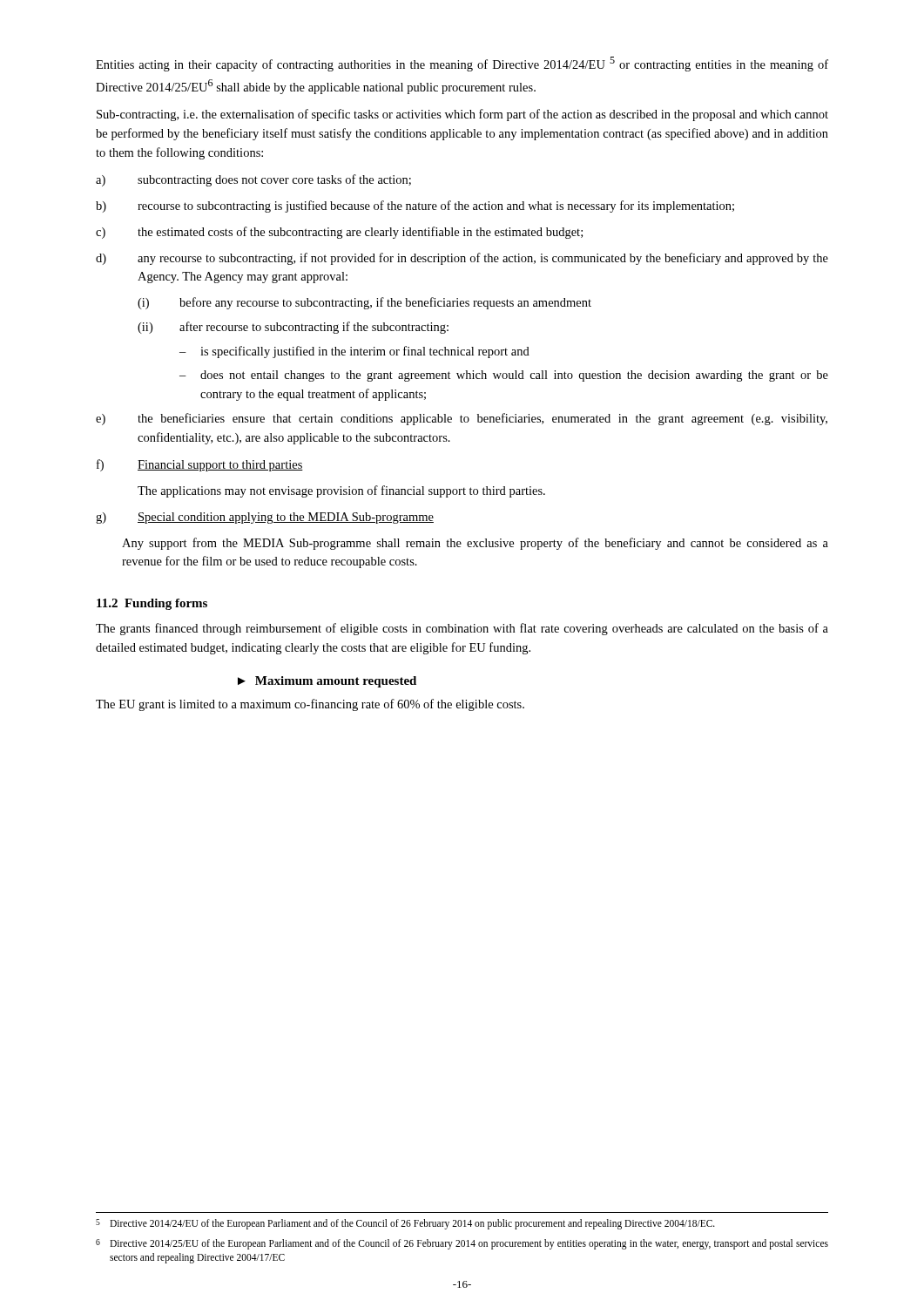Locate the section header containing "11.2 Funding forms"
This screenshot has width=924, height=1307.
point(152,603)
